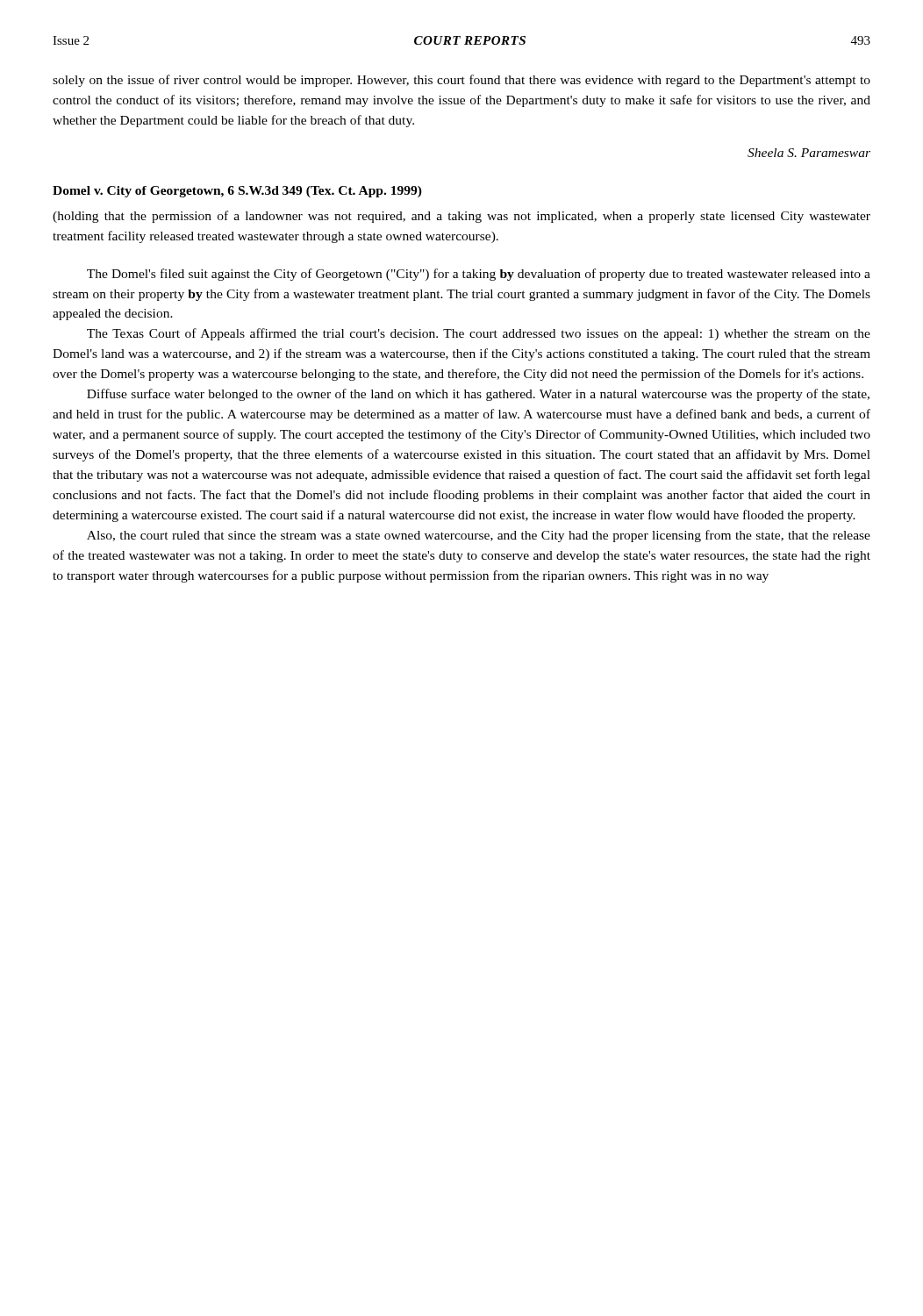Click on the text block starting "(holding that the permission of a"
This screenshot has height=1316, width=923.
pos(462,226)
